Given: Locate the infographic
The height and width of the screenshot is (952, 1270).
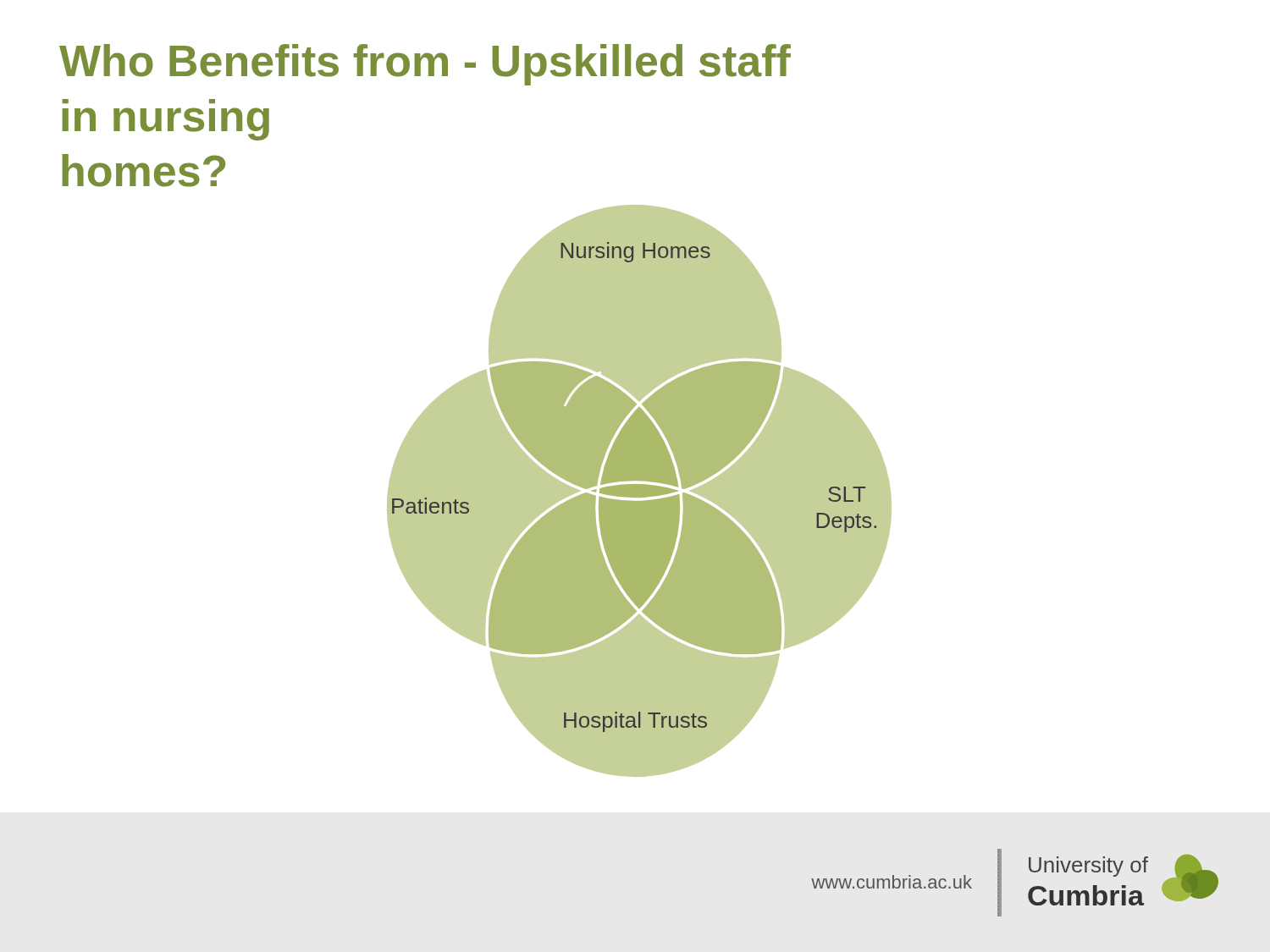Looking at the screenshot, I should [635, 474].
